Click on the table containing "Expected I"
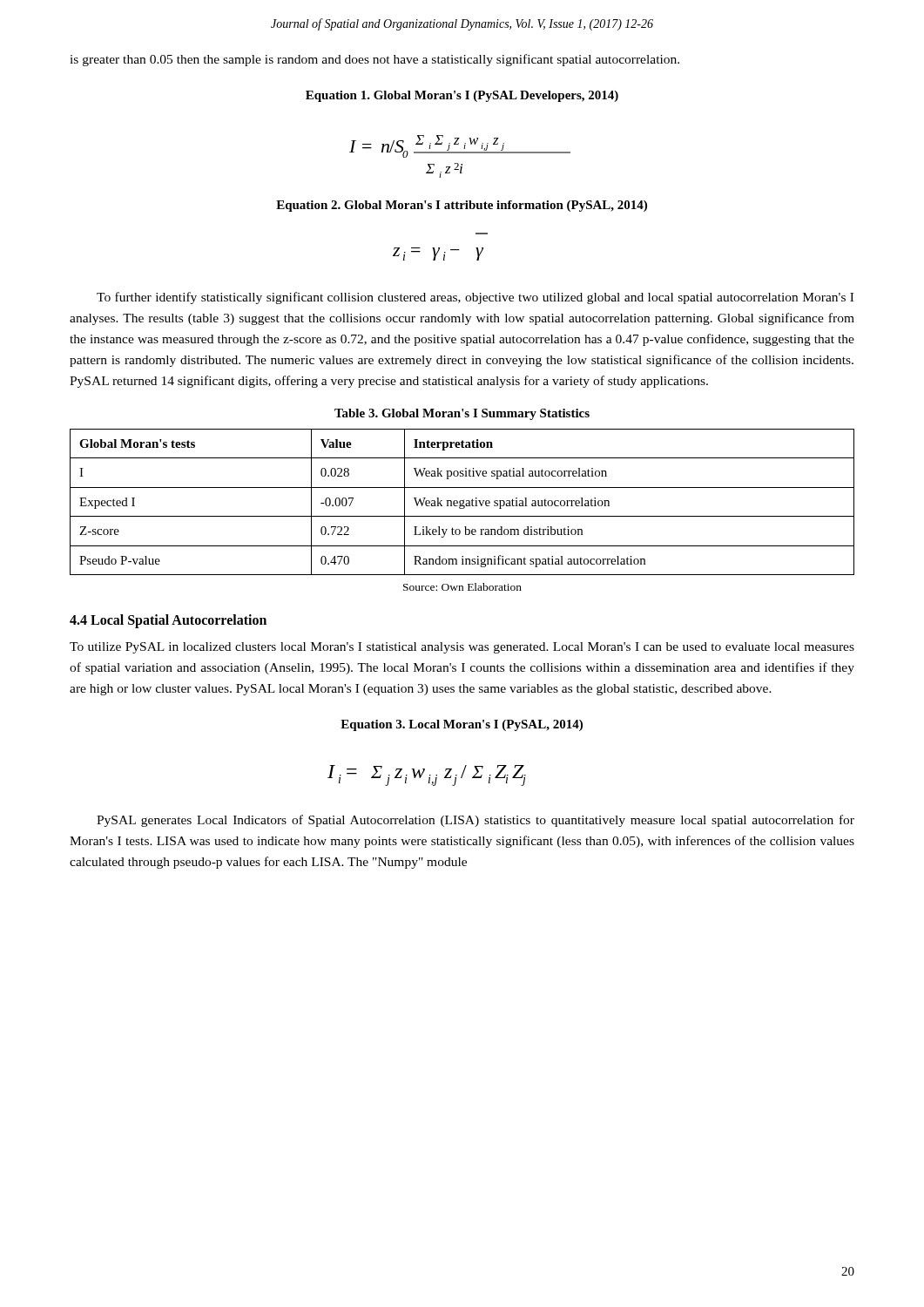Image resolution: width=924 pixels, height=1307 pixels. (x=462, y=502)
